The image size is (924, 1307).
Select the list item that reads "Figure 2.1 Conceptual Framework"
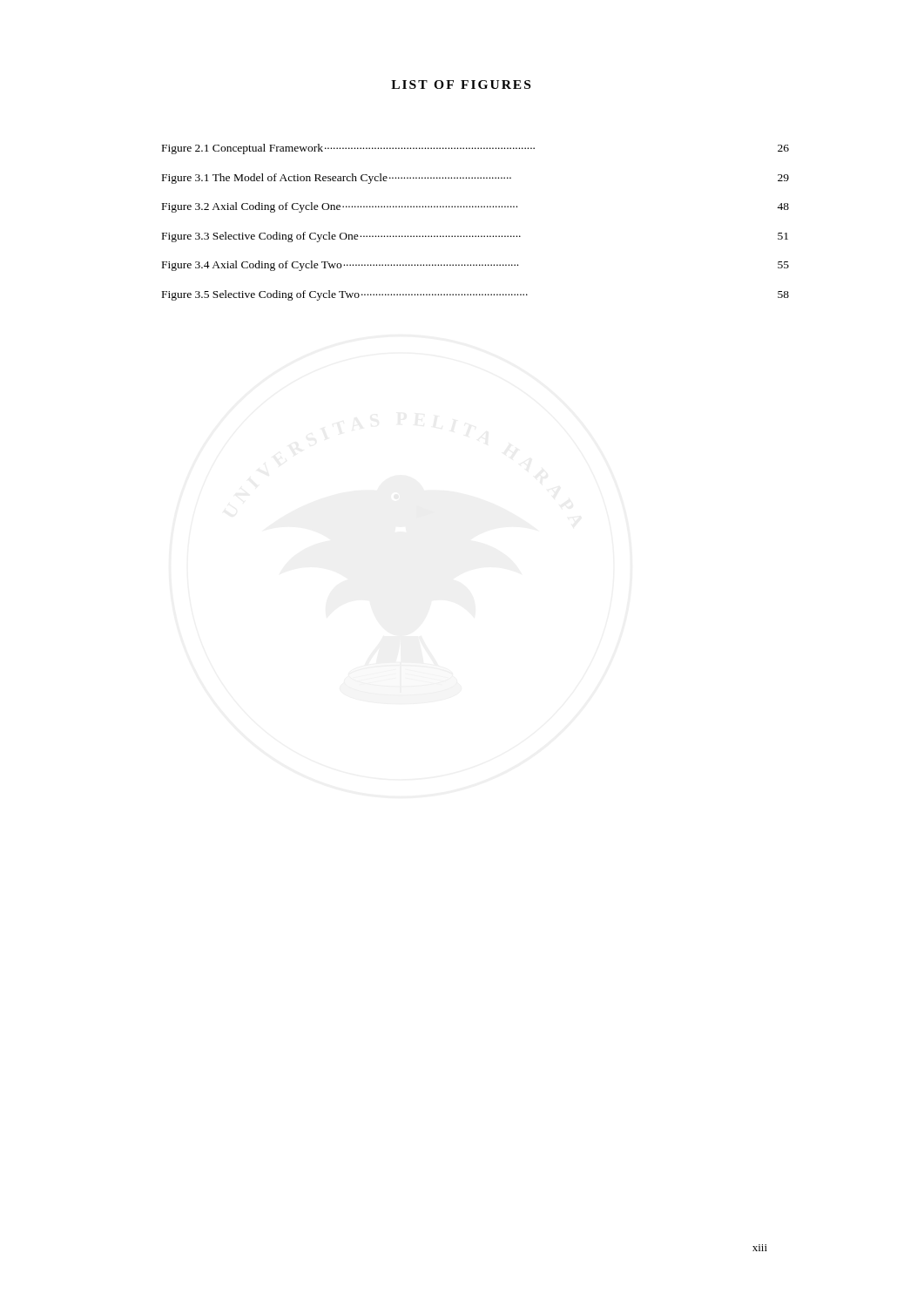coord(475,151)
